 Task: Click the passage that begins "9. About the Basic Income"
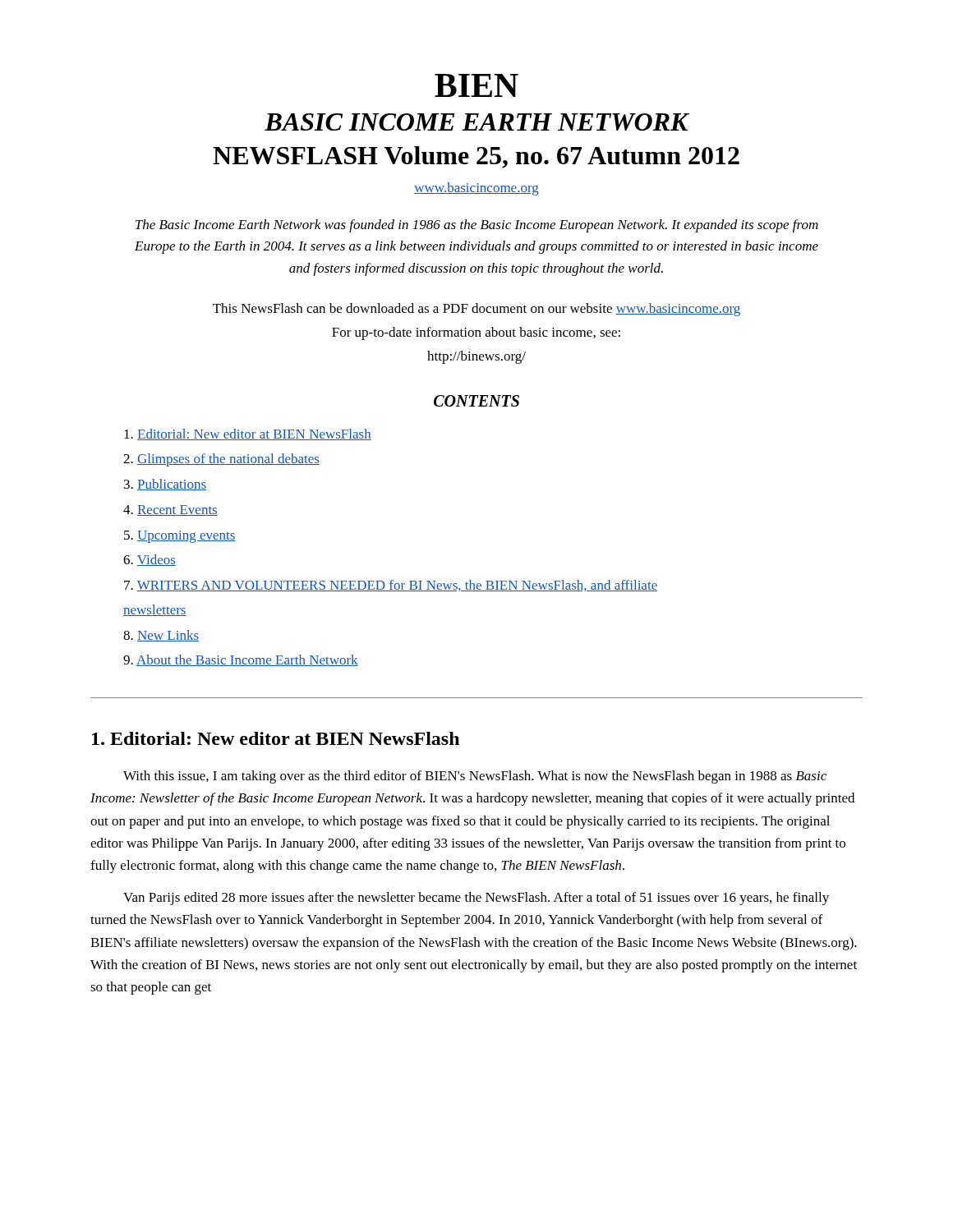[x=241, y=660]
